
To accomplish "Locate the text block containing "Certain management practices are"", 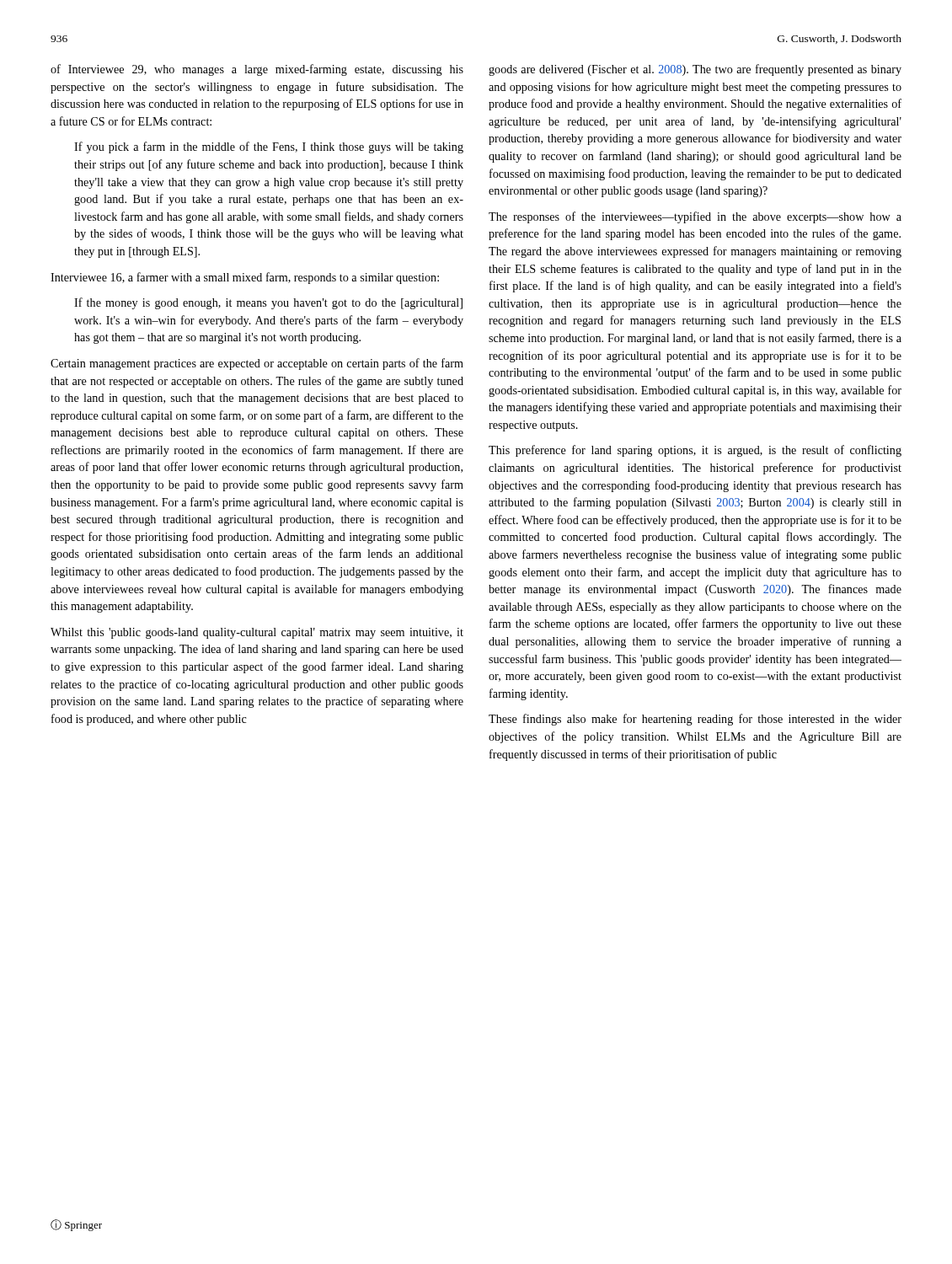I will (257, 485).
